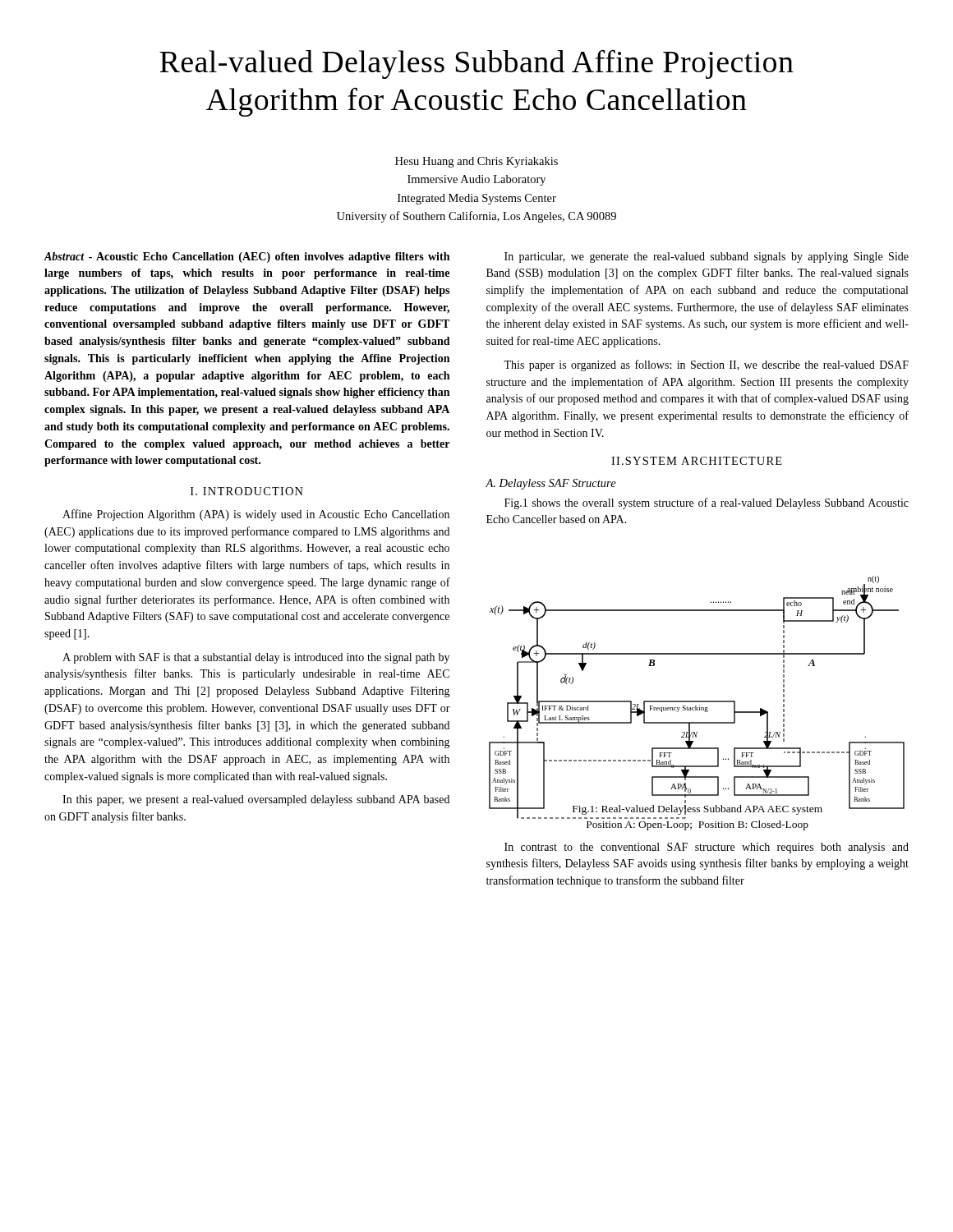
Task: Click the passage that begins "Hesu Huang and Chris"
Action: tap(476, 188)
